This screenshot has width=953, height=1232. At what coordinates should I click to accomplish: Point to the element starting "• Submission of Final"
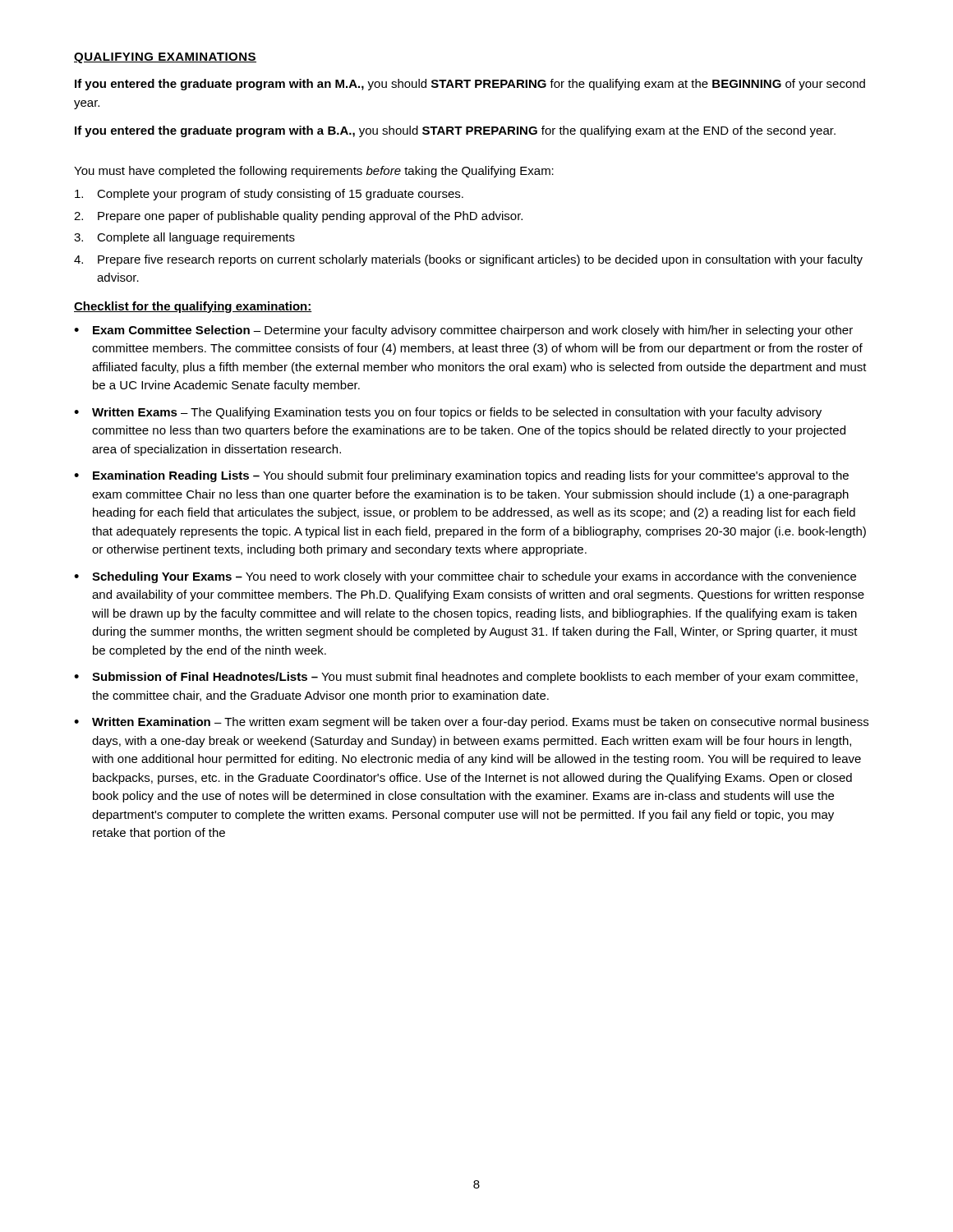coord(472,686)
